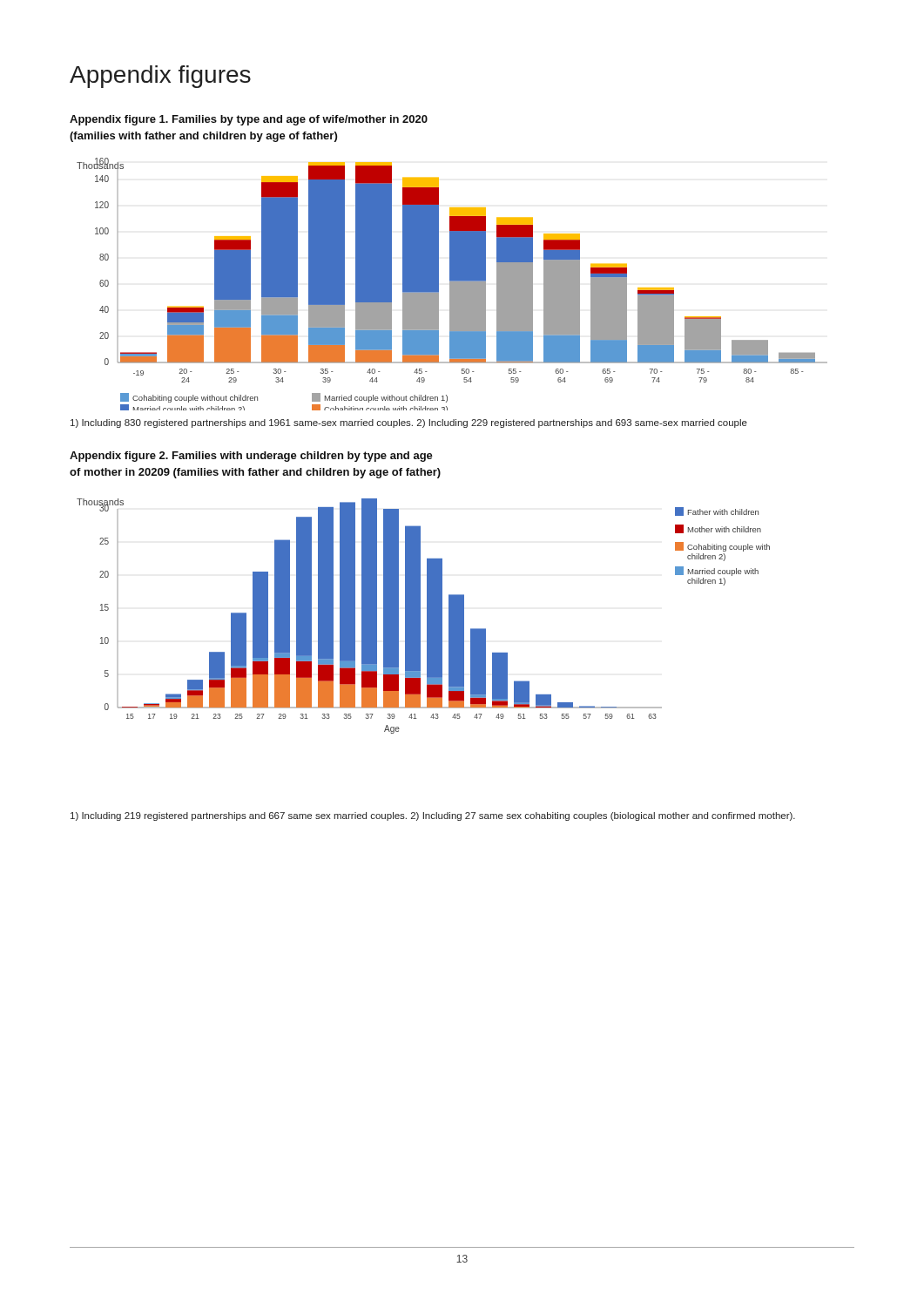924x1307 pixels.
Task: Where does it say "Appendix figures"?
Action: [160, 74]
